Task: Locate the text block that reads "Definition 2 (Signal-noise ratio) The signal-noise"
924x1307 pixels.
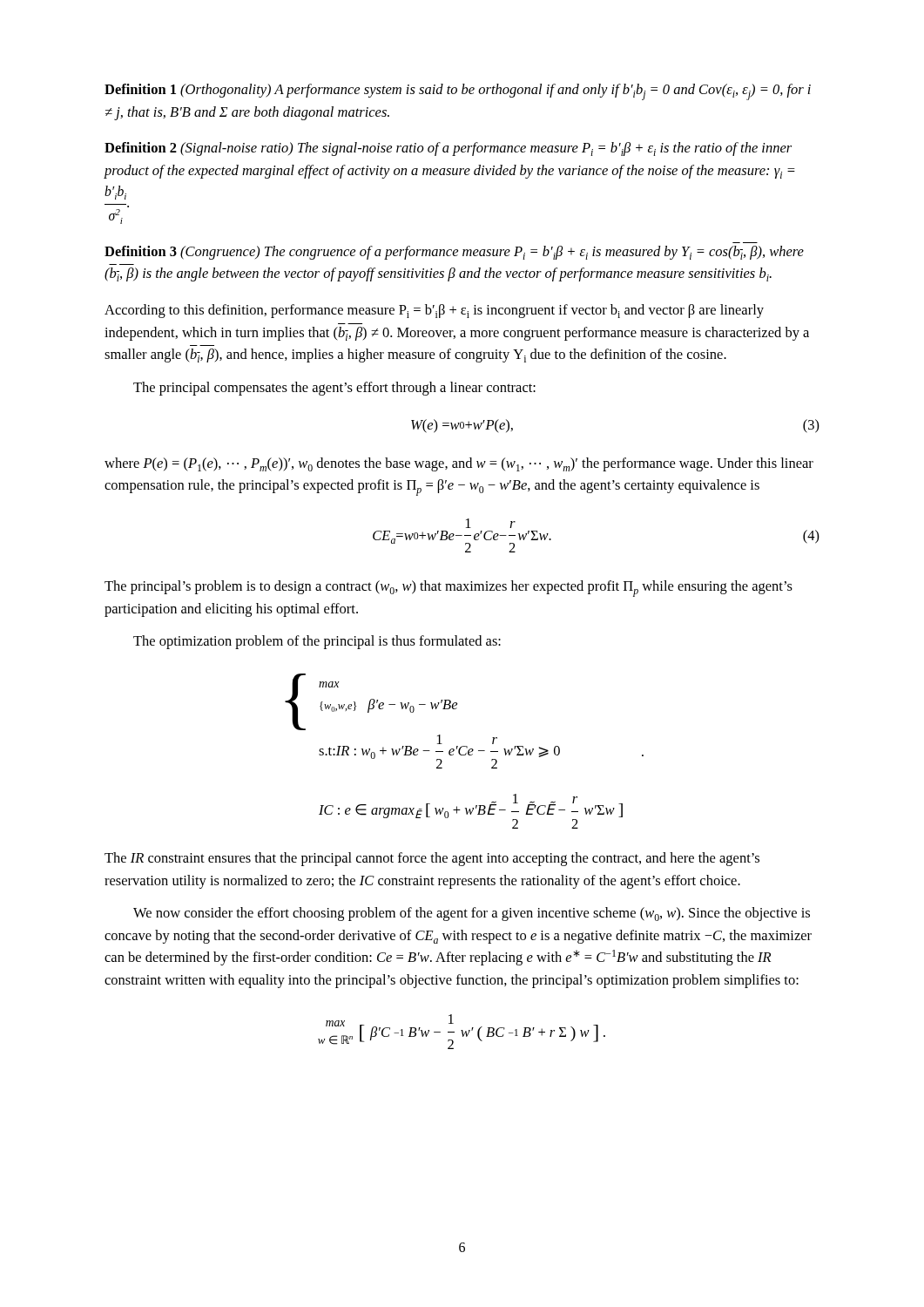Action: (450, 182)
